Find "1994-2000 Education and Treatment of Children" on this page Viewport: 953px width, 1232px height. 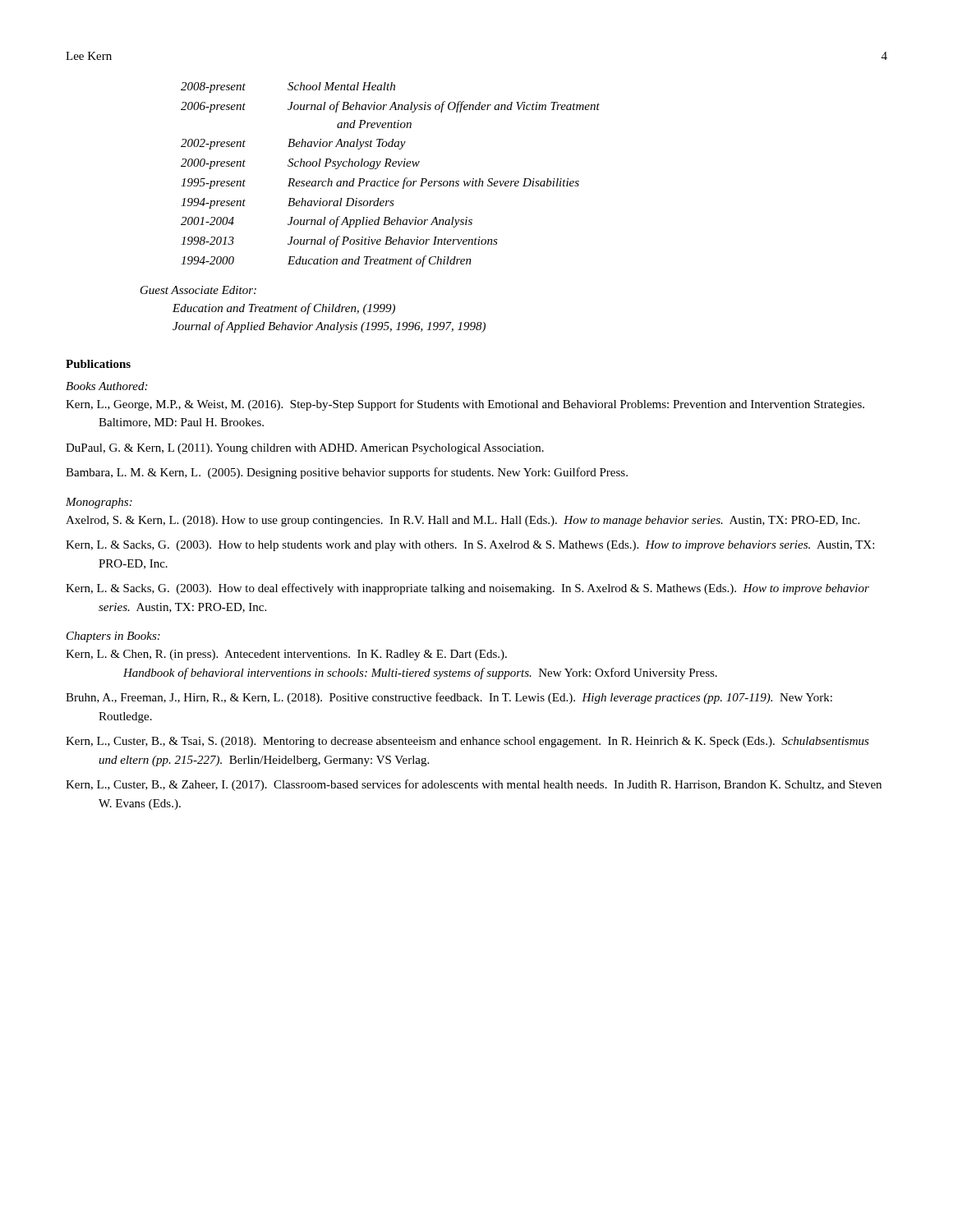[326, 261]
